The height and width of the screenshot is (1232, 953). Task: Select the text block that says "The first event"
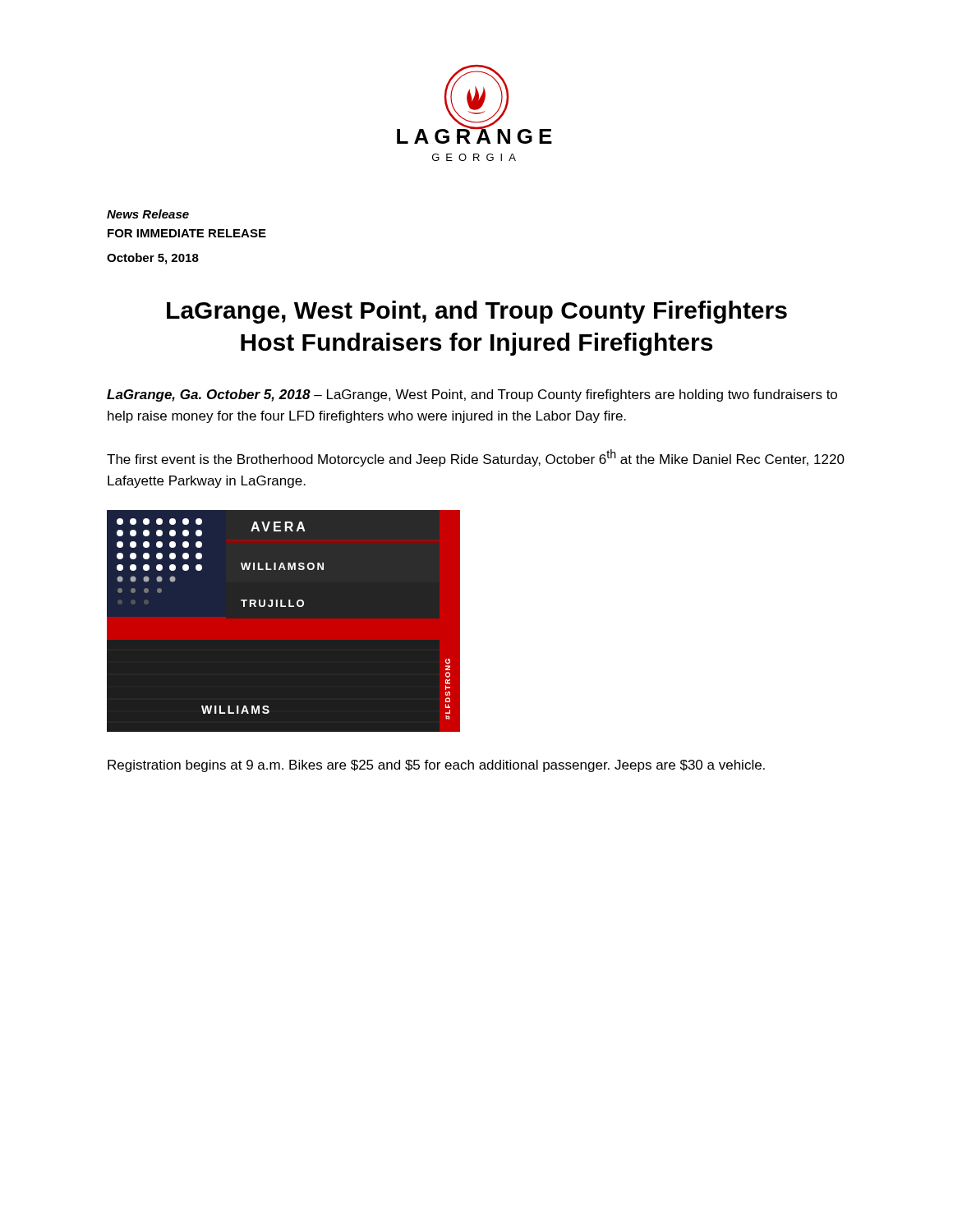[x=476, y=468]
